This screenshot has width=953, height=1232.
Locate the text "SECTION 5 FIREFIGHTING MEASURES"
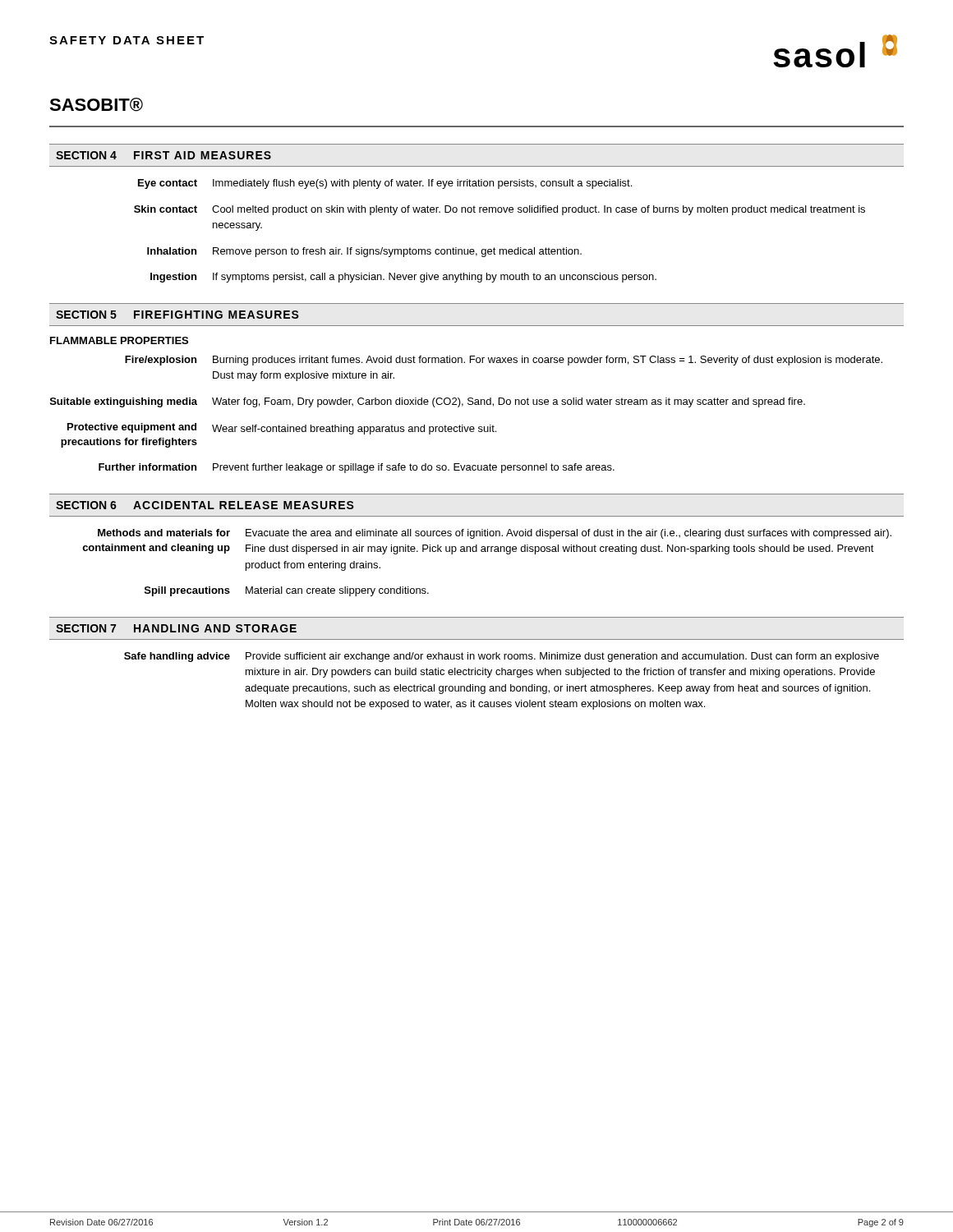tap(178, 314)
